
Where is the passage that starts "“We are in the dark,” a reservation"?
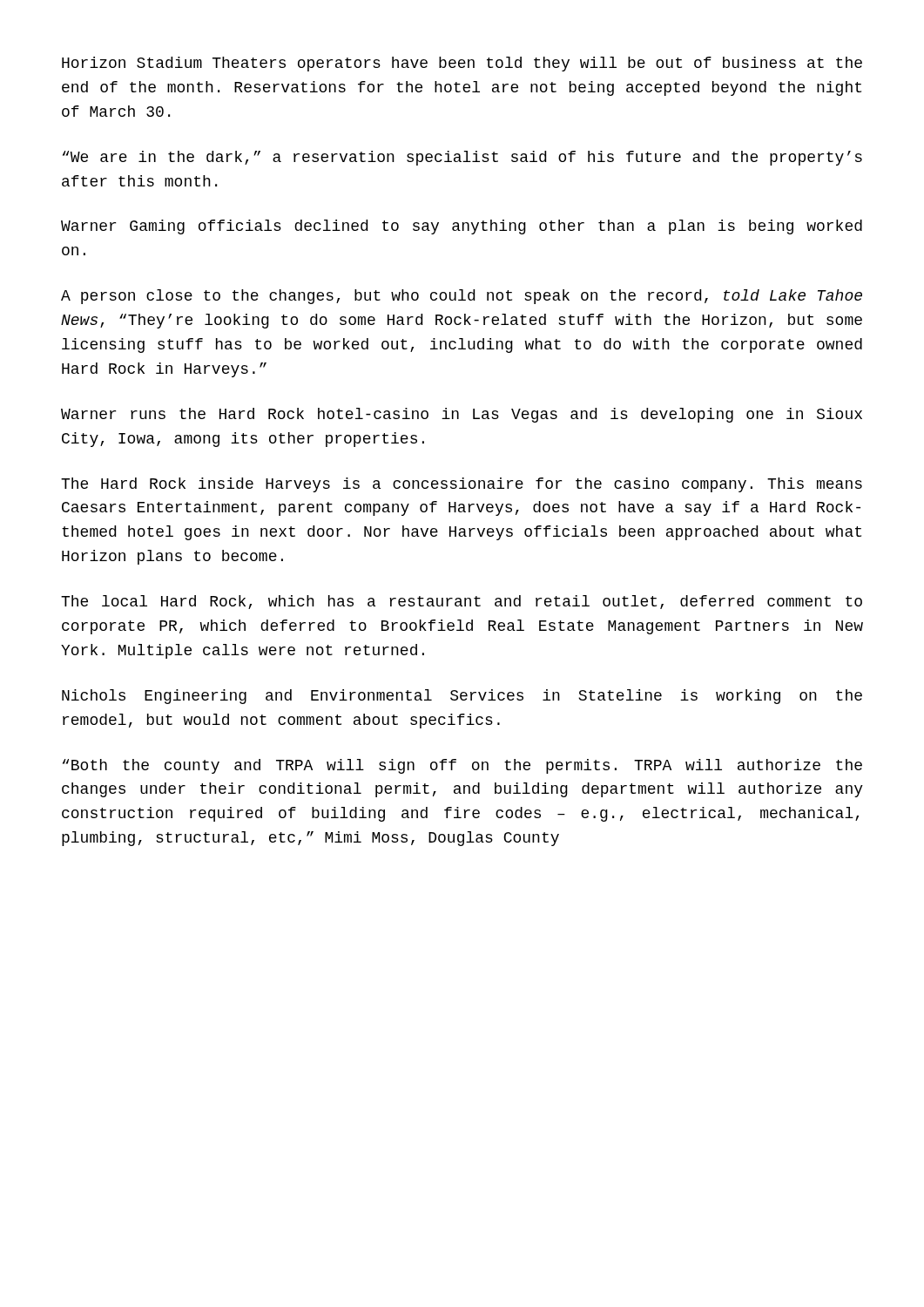coord(462,170)
